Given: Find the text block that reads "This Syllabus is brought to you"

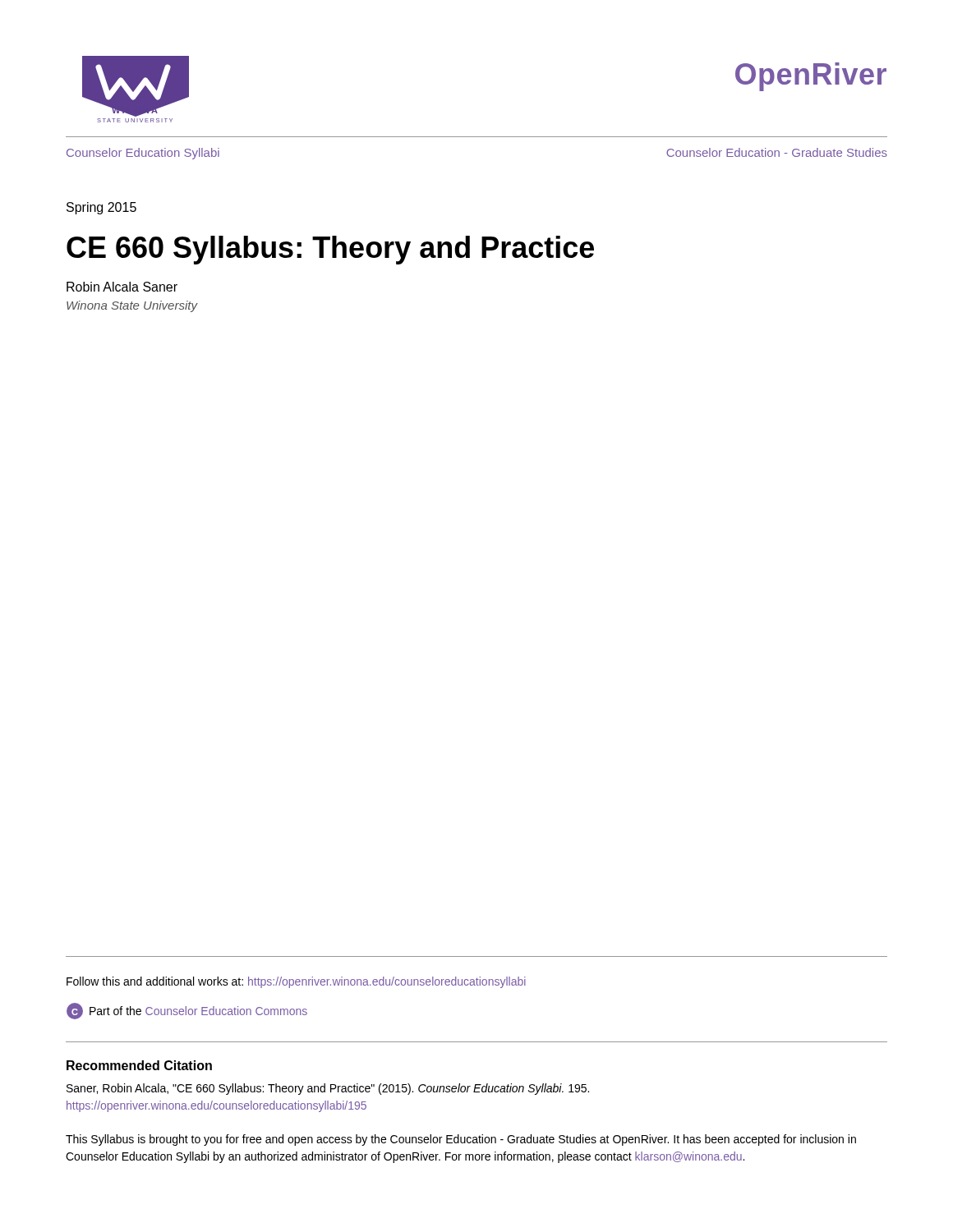Looking at the screenshot, I should click(461, 1148).
